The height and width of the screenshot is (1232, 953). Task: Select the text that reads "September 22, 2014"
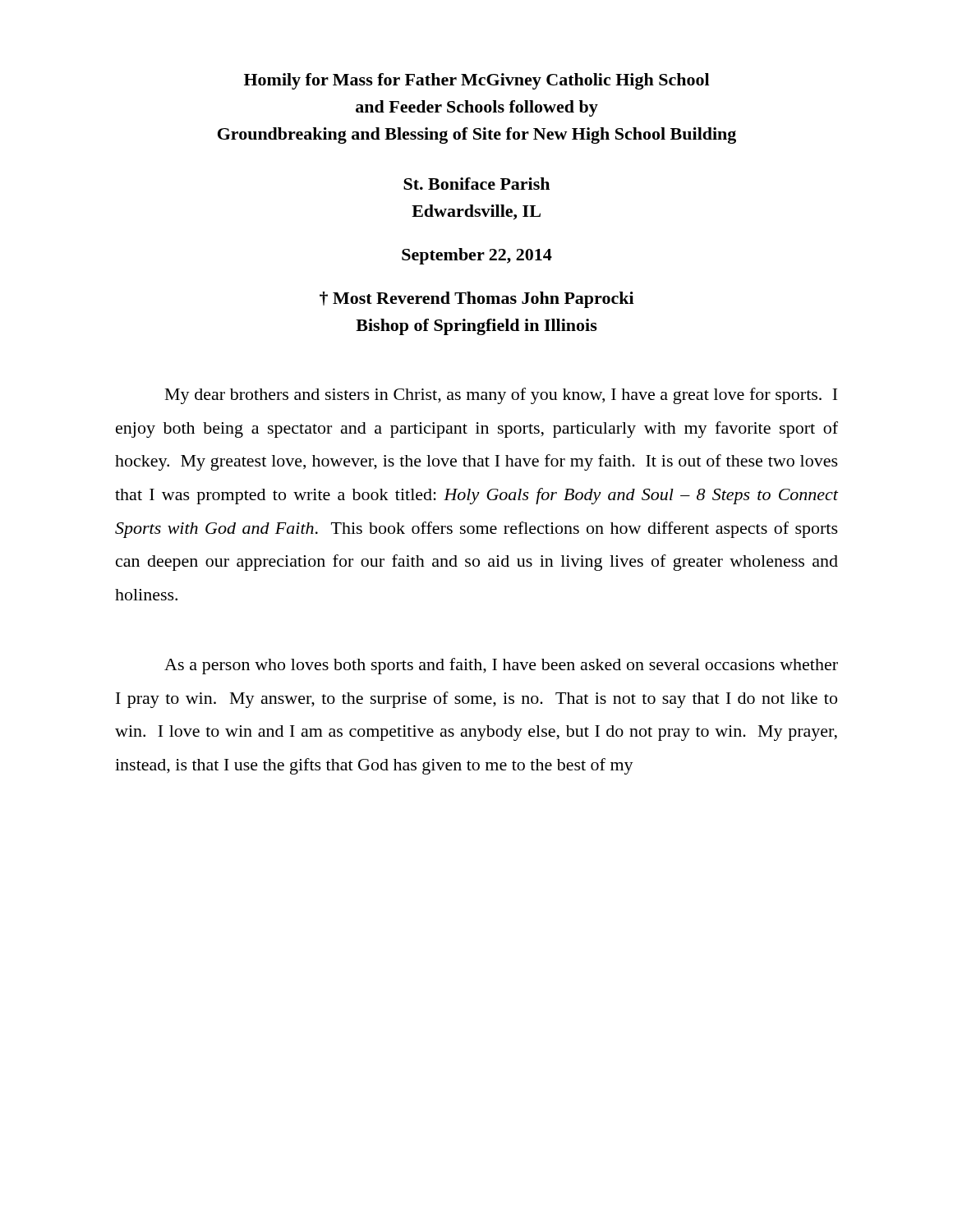(476, 254)
